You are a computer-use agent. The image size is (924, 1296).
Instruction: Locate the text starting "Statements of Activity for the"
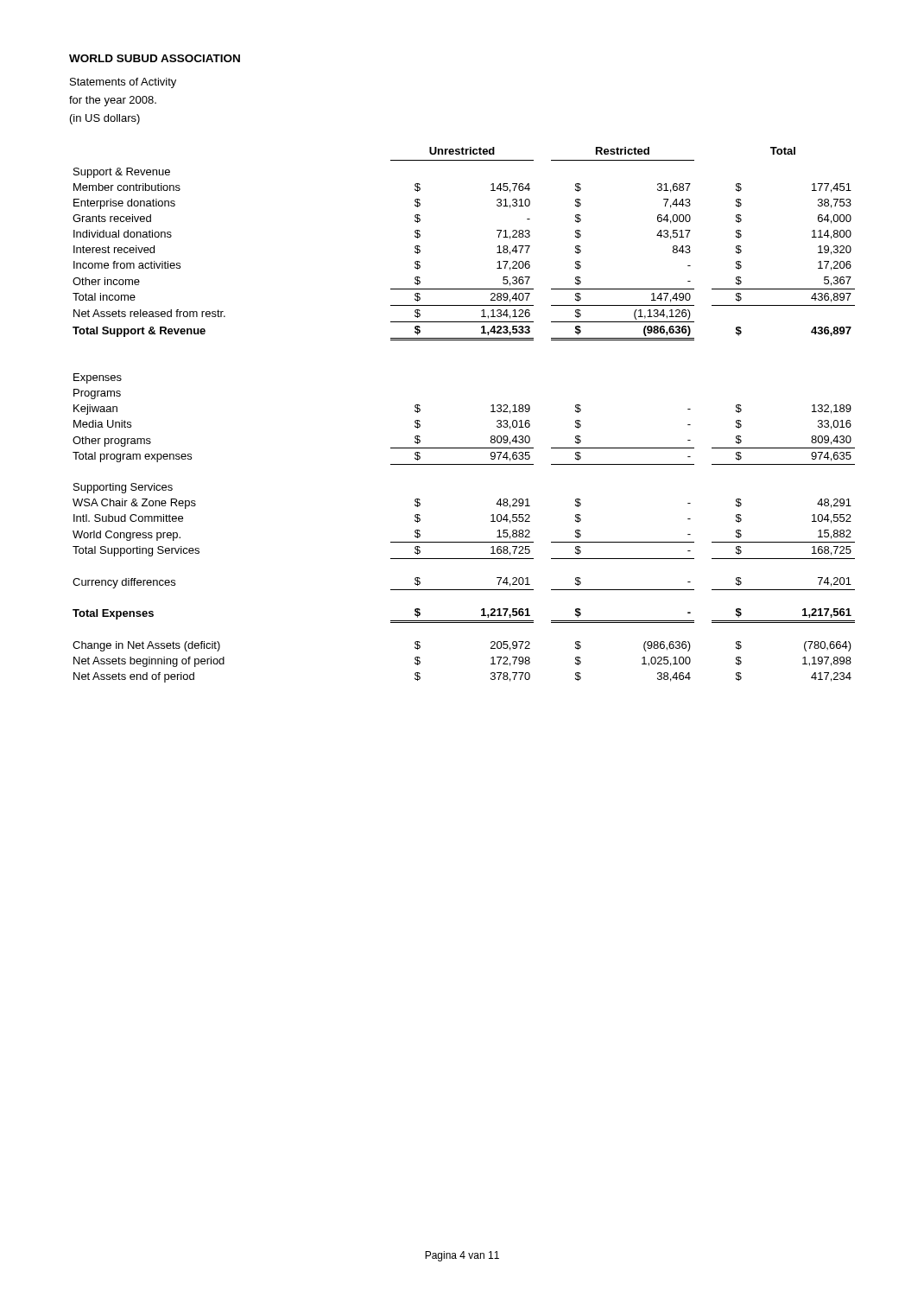123,100
